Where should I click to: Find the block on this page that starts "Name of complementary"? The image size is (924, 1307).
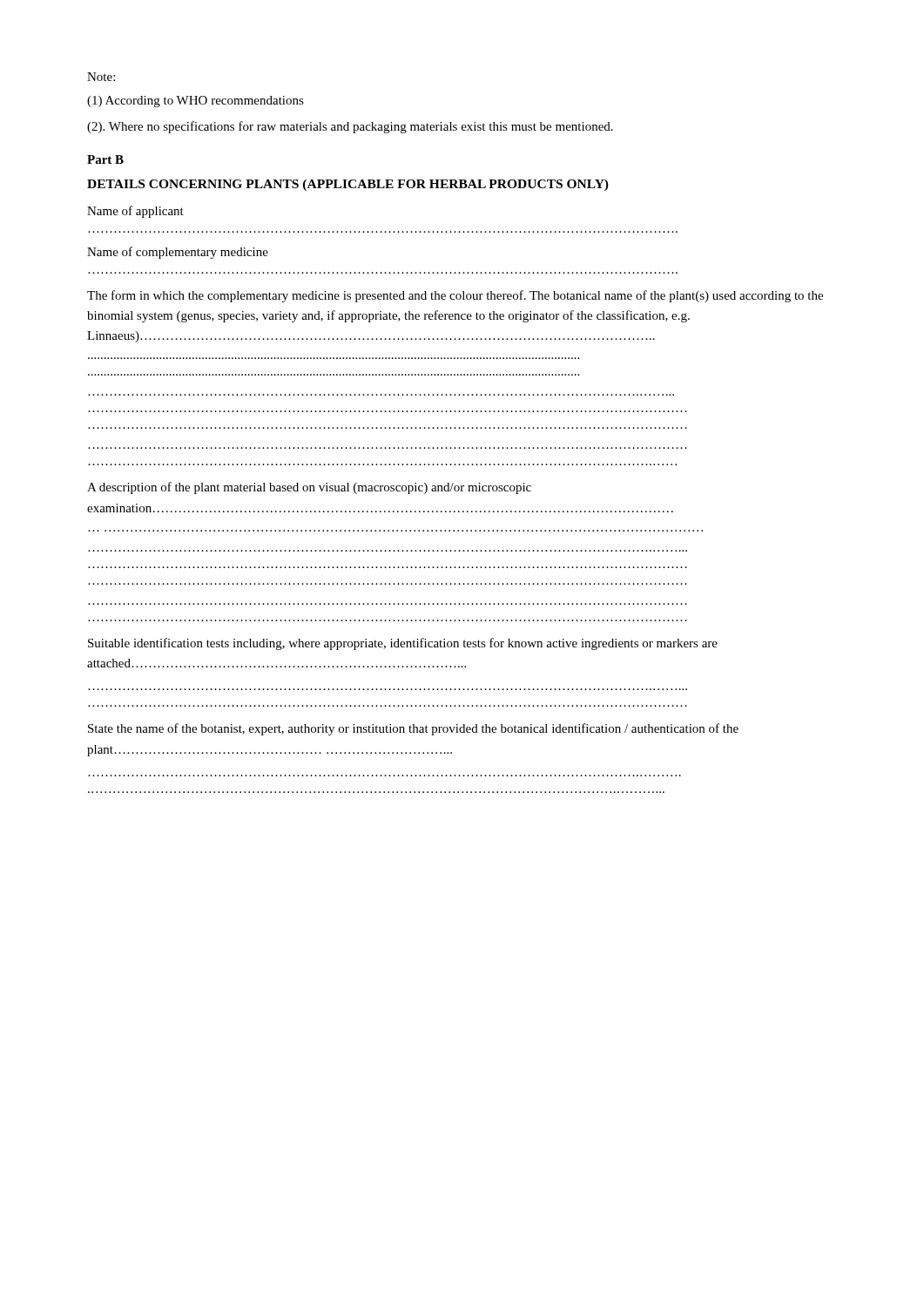178,251
